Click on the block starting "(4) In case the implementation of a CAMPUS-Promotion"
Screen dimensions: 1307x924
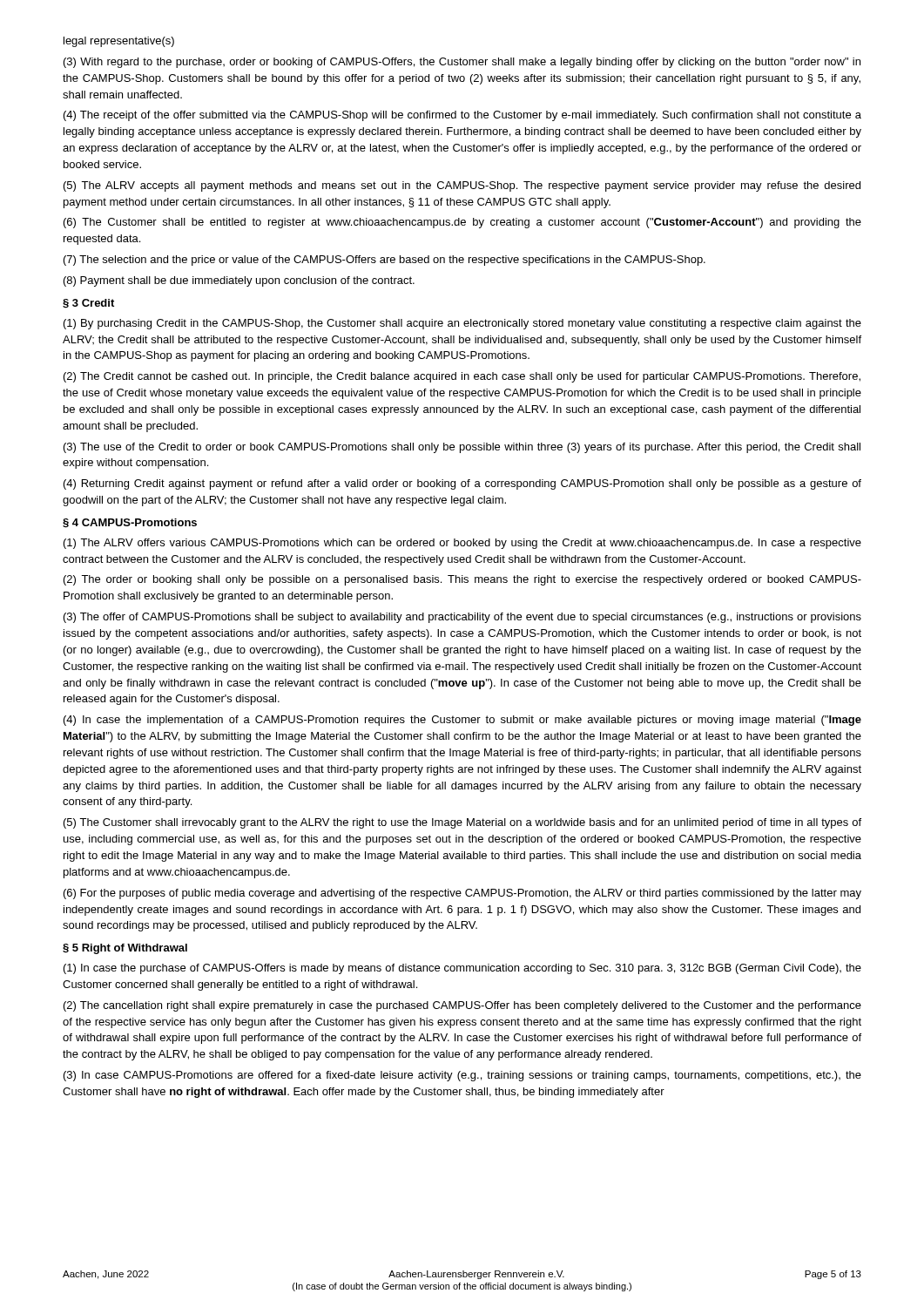(462, 761)
